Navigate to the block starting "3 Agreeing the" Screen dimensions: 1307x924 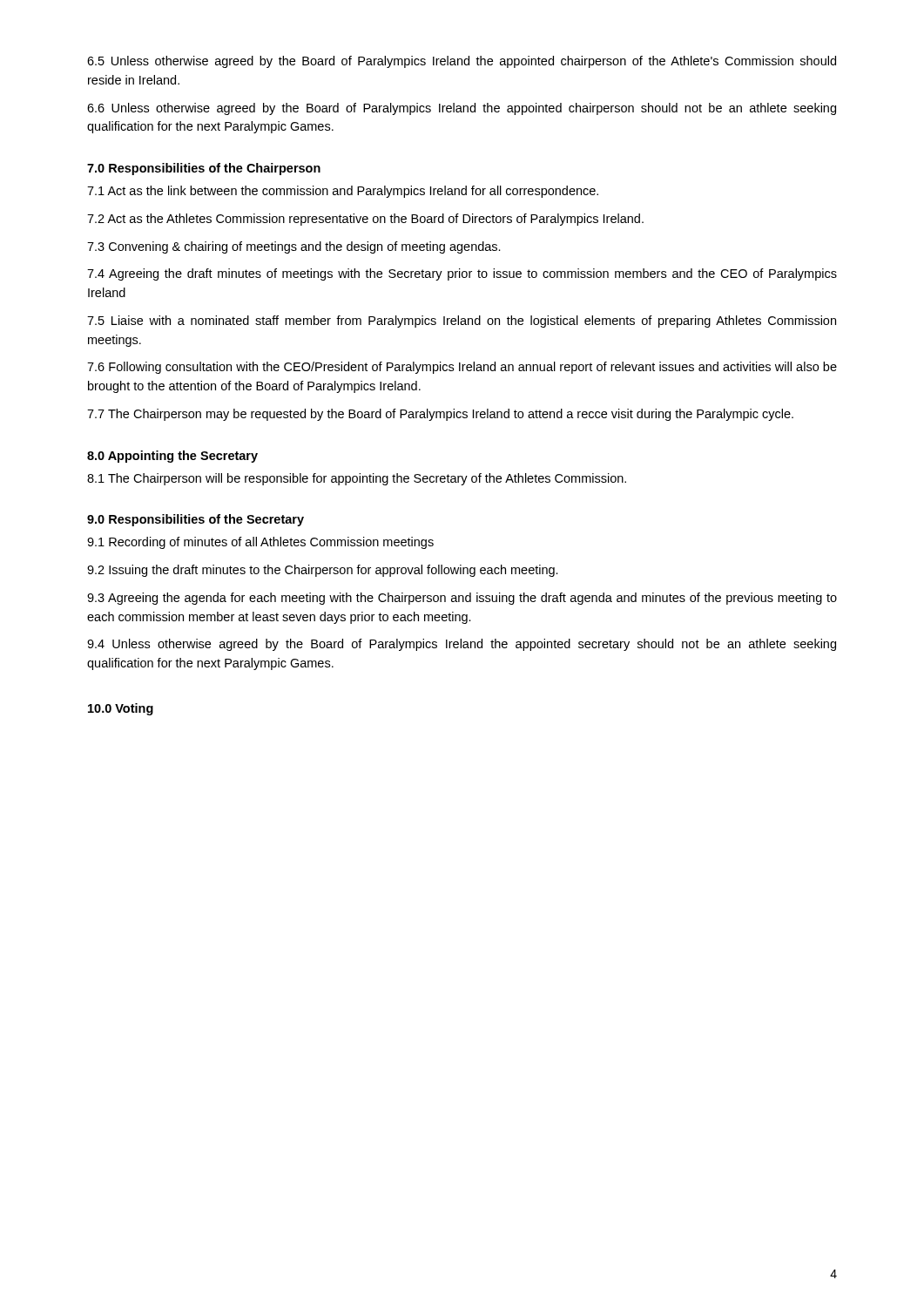(x=462, y=607)
